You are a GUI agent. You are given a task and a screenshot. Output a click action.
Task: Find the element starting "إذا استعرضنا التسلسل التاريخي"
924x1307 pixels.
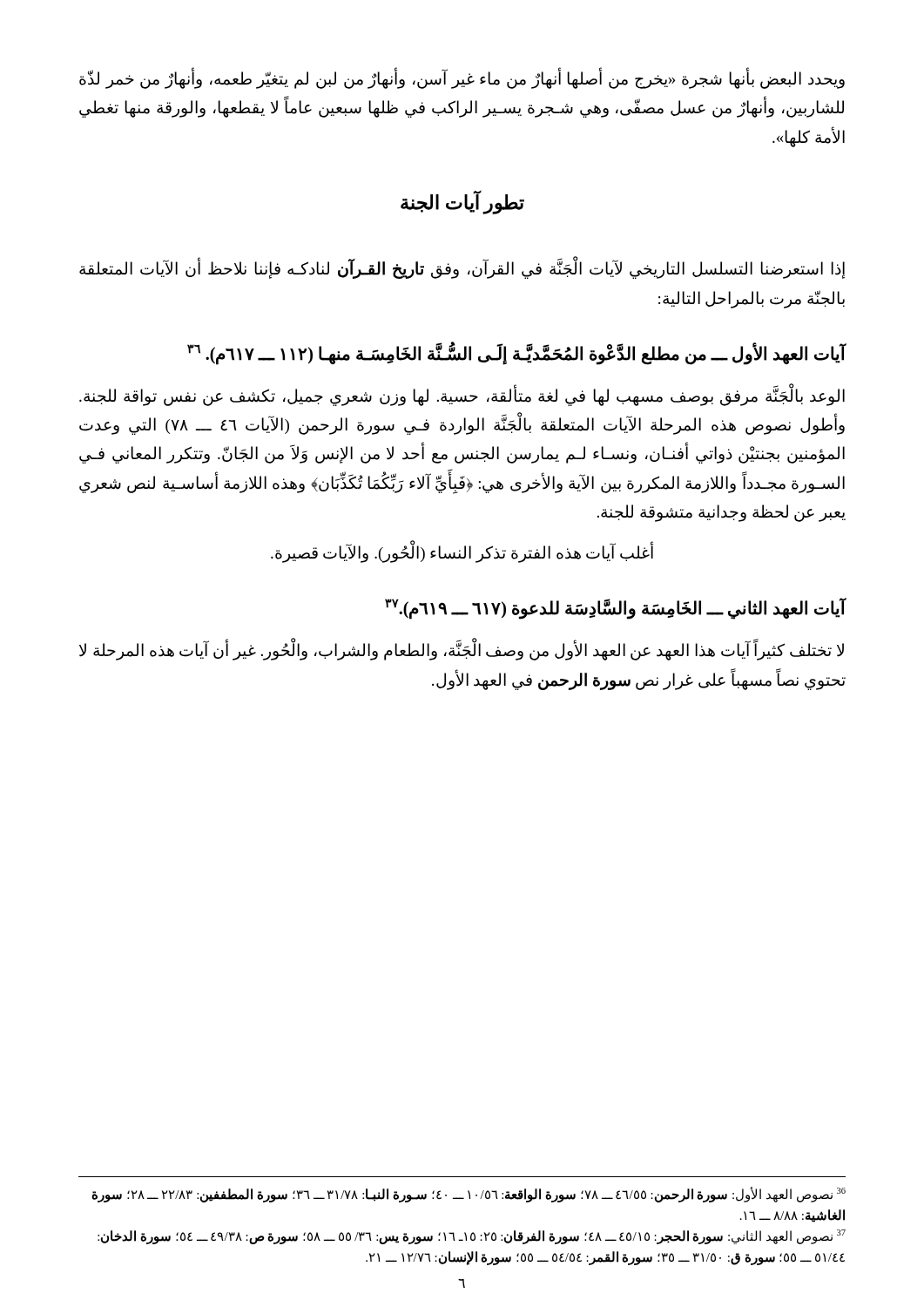[462, 283]
